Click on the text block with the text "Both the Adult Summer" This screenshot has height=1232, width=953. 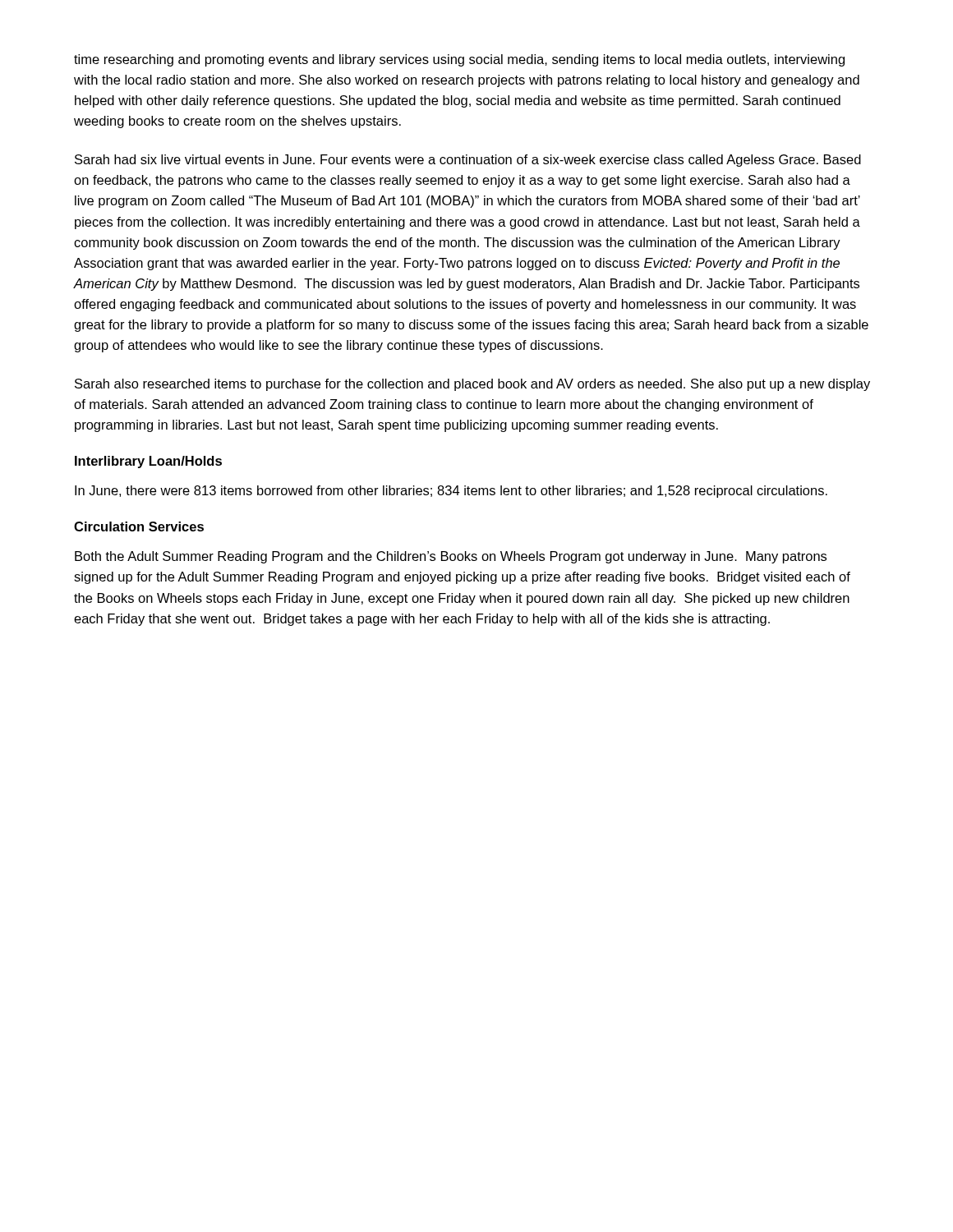(x=462, y=587)
